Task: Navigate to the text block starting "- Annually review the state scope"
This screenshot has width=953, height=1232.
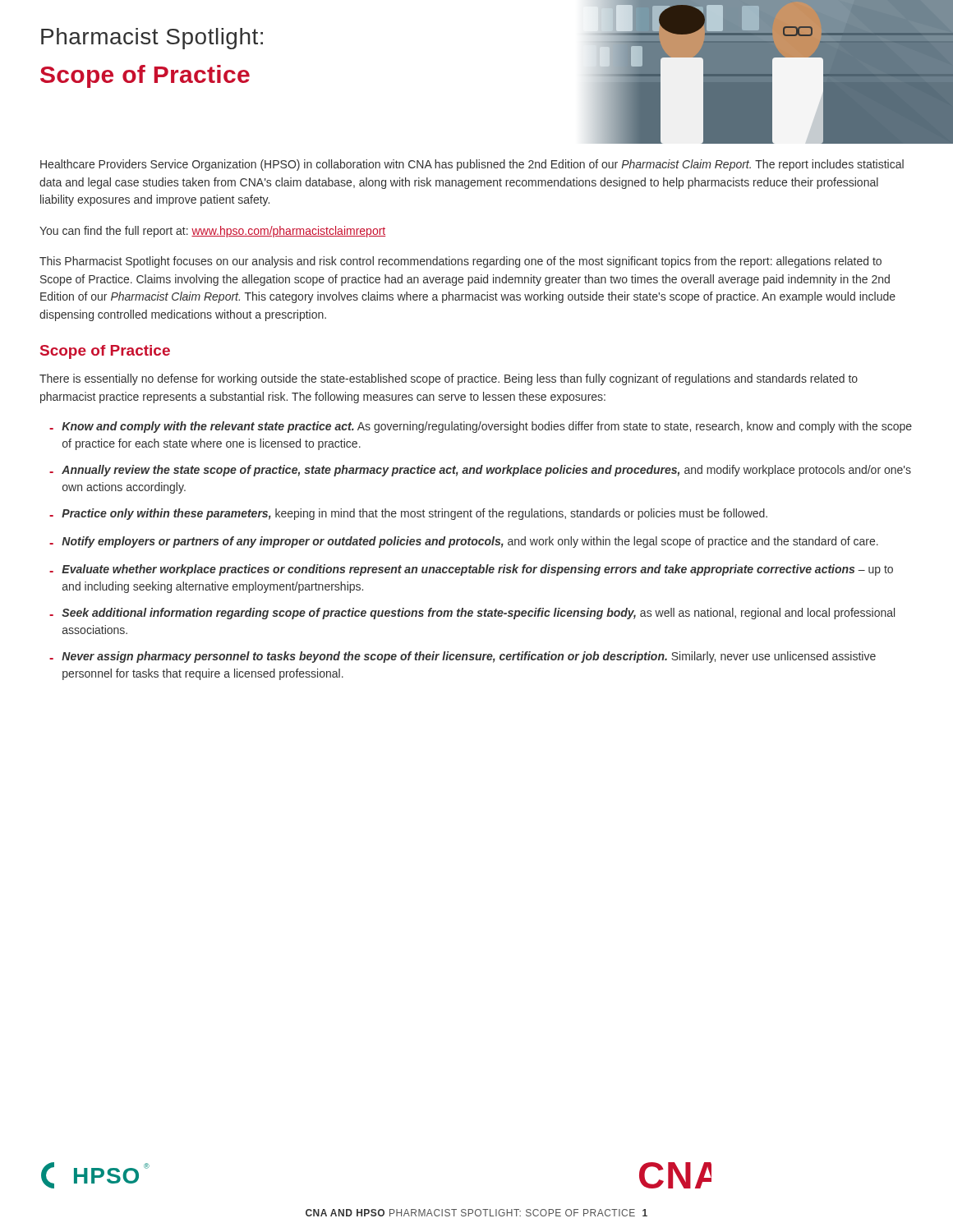Action: coord(481,479)
